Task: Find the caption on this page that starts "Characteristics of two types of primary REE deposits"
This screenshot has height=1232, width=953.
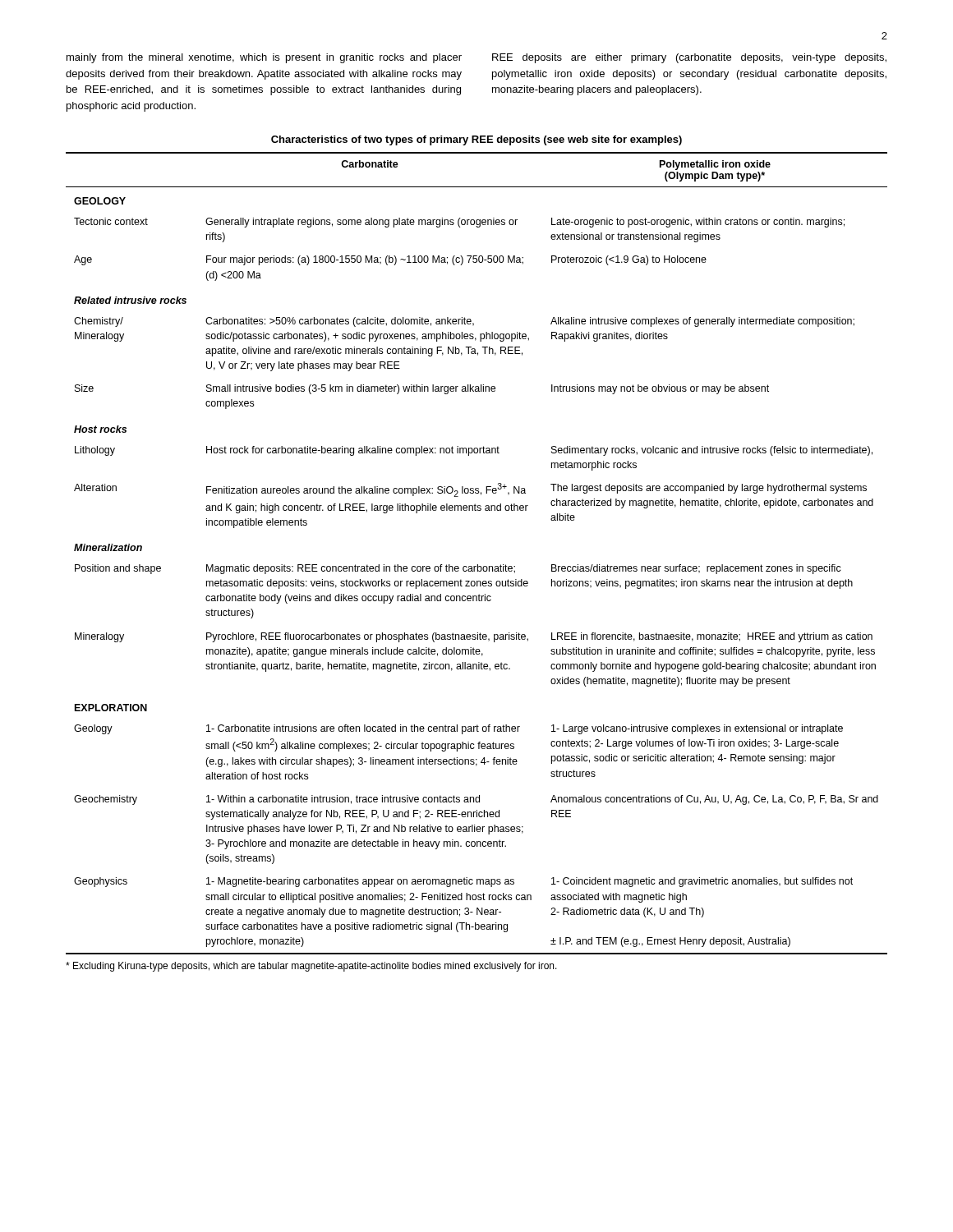Action: click(x=476, y=139)
